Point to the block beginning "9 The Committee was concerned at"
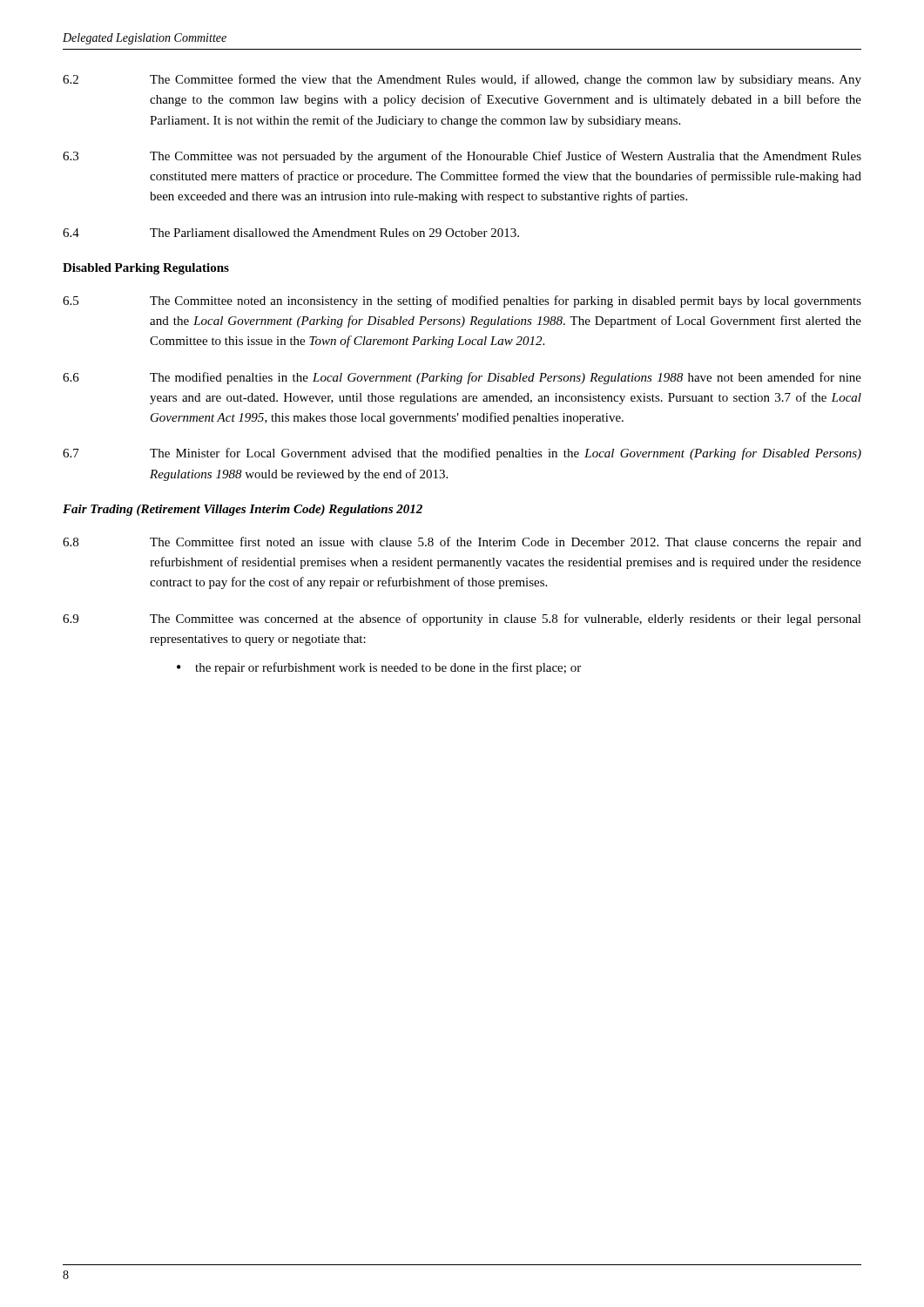Viewport: 924px width, 1307px height. pyautogui.click(x=462, y=620)
